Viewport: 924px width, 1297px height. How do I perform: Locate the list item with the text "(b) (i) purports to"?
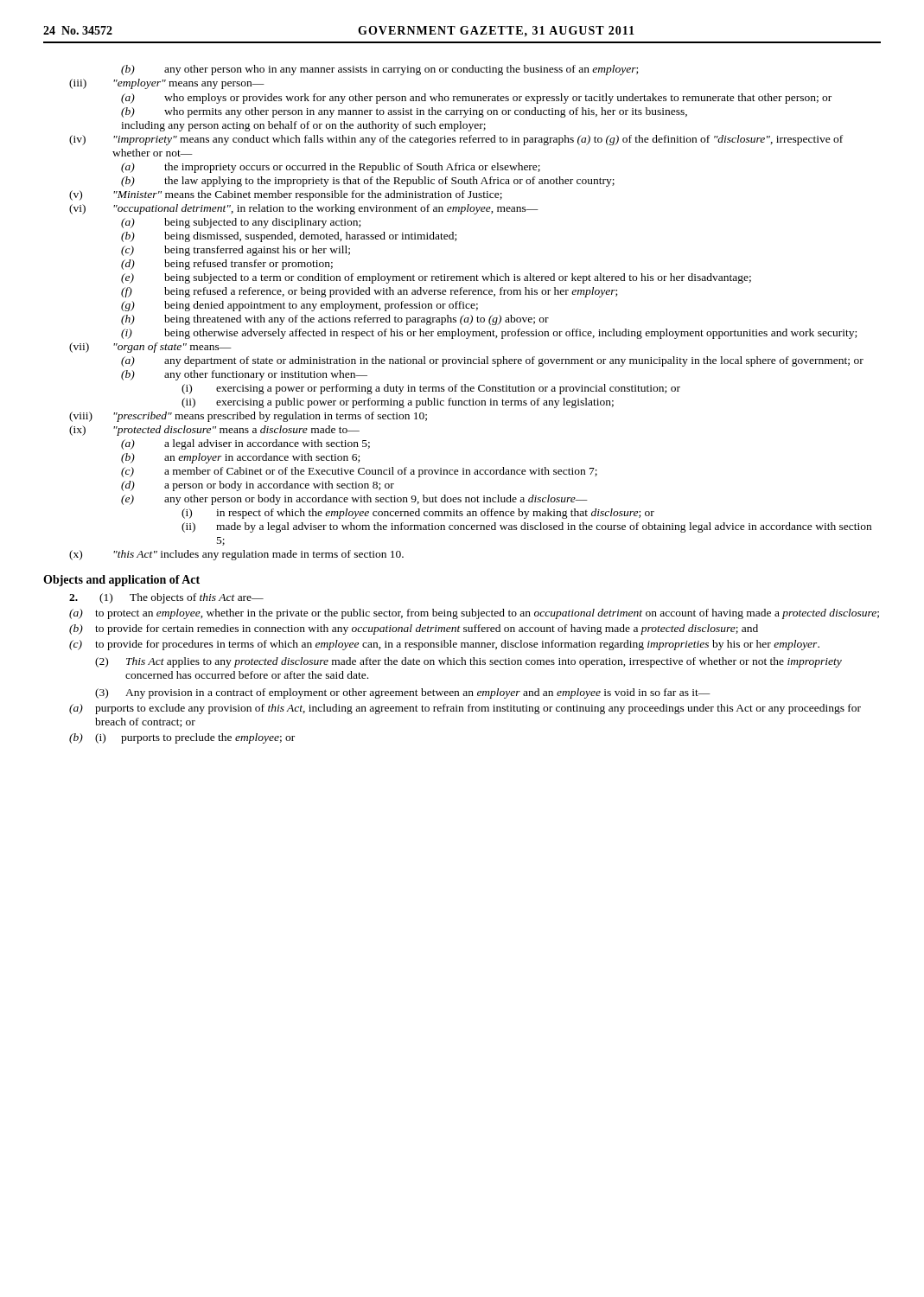(x=182, y=738)
